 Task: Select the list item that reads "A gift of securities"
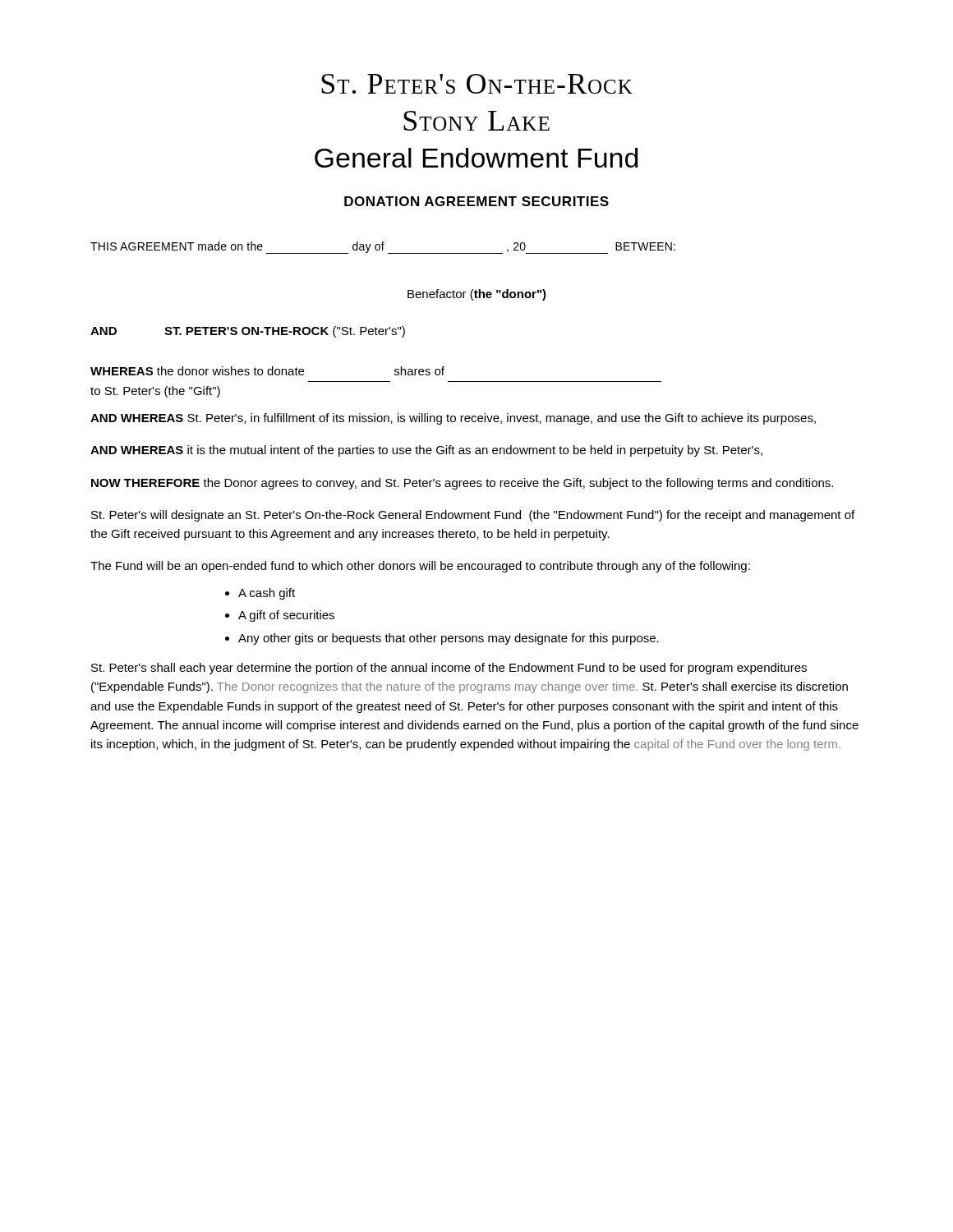point(287,615)
